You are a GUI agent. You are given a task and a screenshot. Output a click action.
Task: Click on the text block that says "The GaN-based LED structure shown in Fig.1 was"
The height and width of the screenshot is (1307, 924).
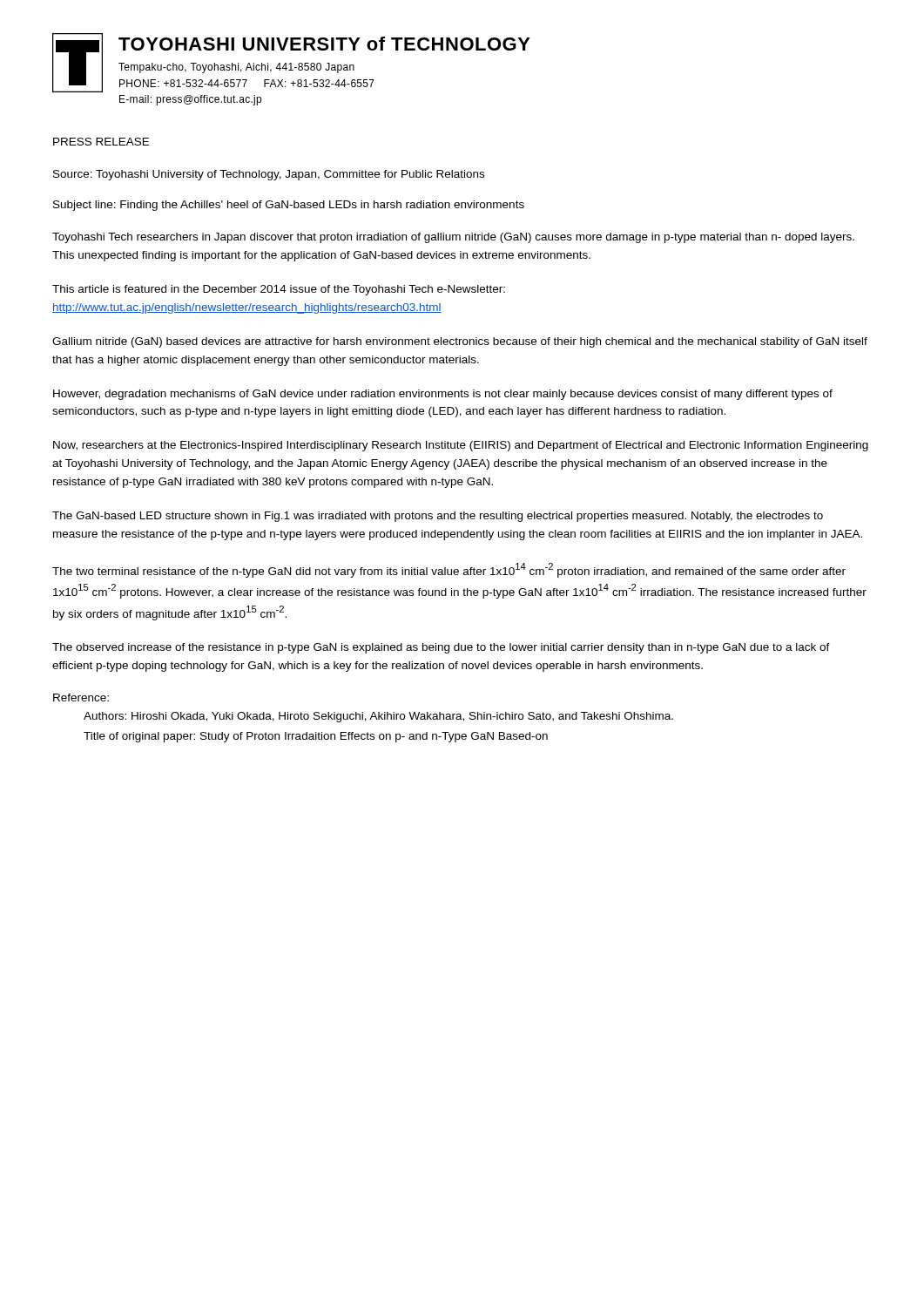coord(458,525)
